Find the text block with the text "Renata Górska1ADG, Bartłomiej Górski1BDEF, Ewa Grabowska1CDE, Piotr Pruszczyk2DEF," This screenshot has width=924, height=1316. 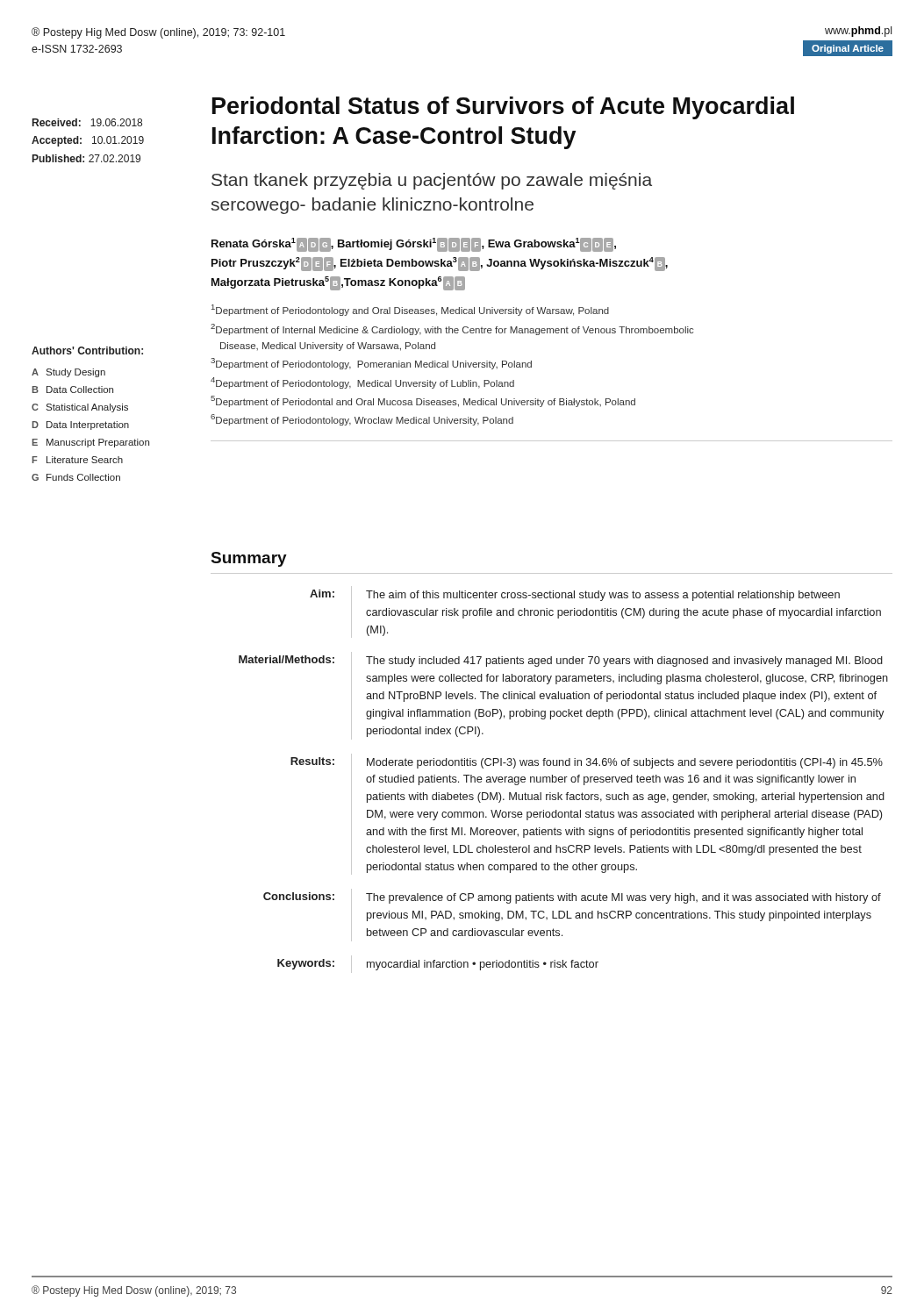point(439,263)
